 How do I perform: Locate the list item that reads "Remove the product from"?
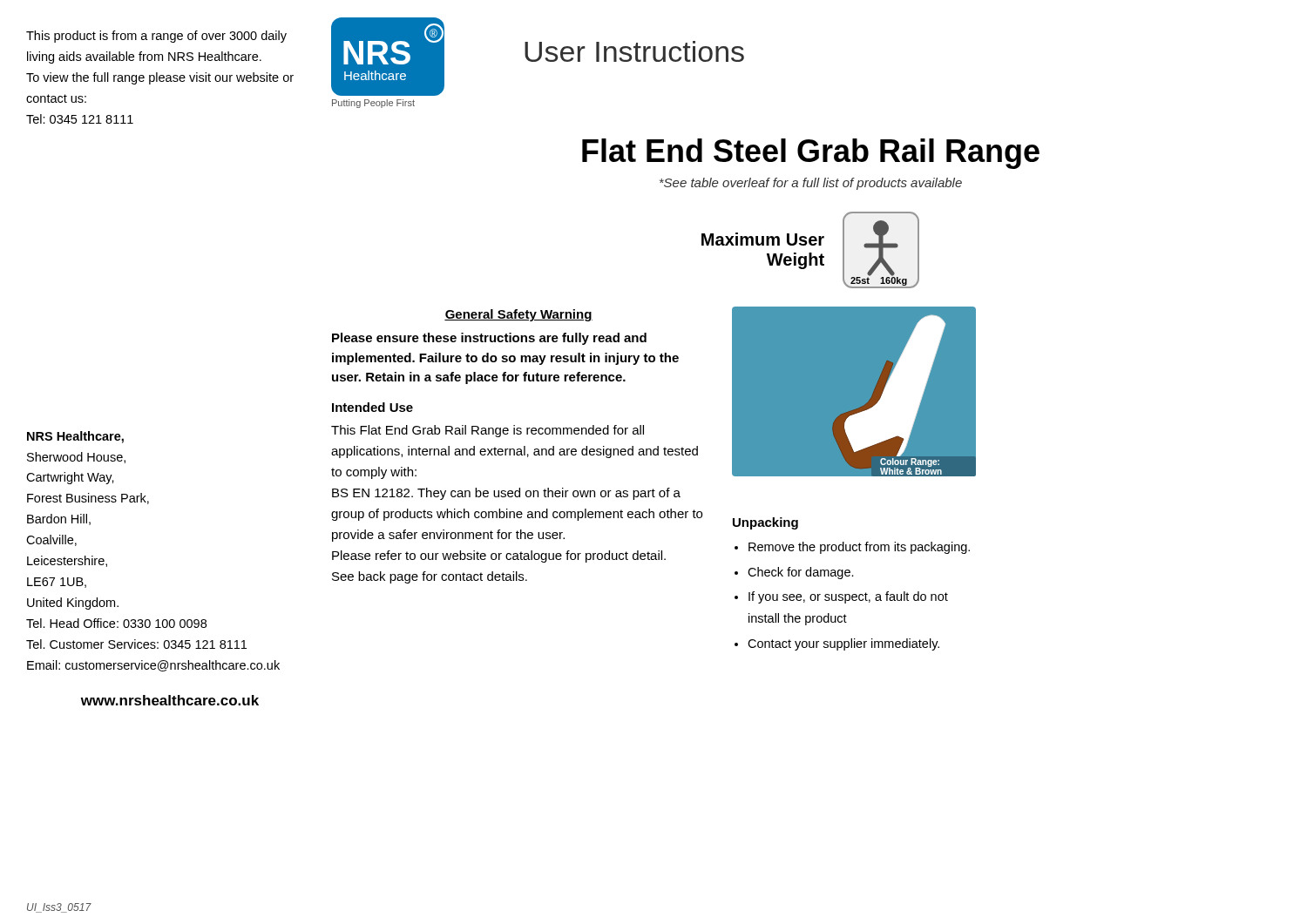(x=859, y=547)
